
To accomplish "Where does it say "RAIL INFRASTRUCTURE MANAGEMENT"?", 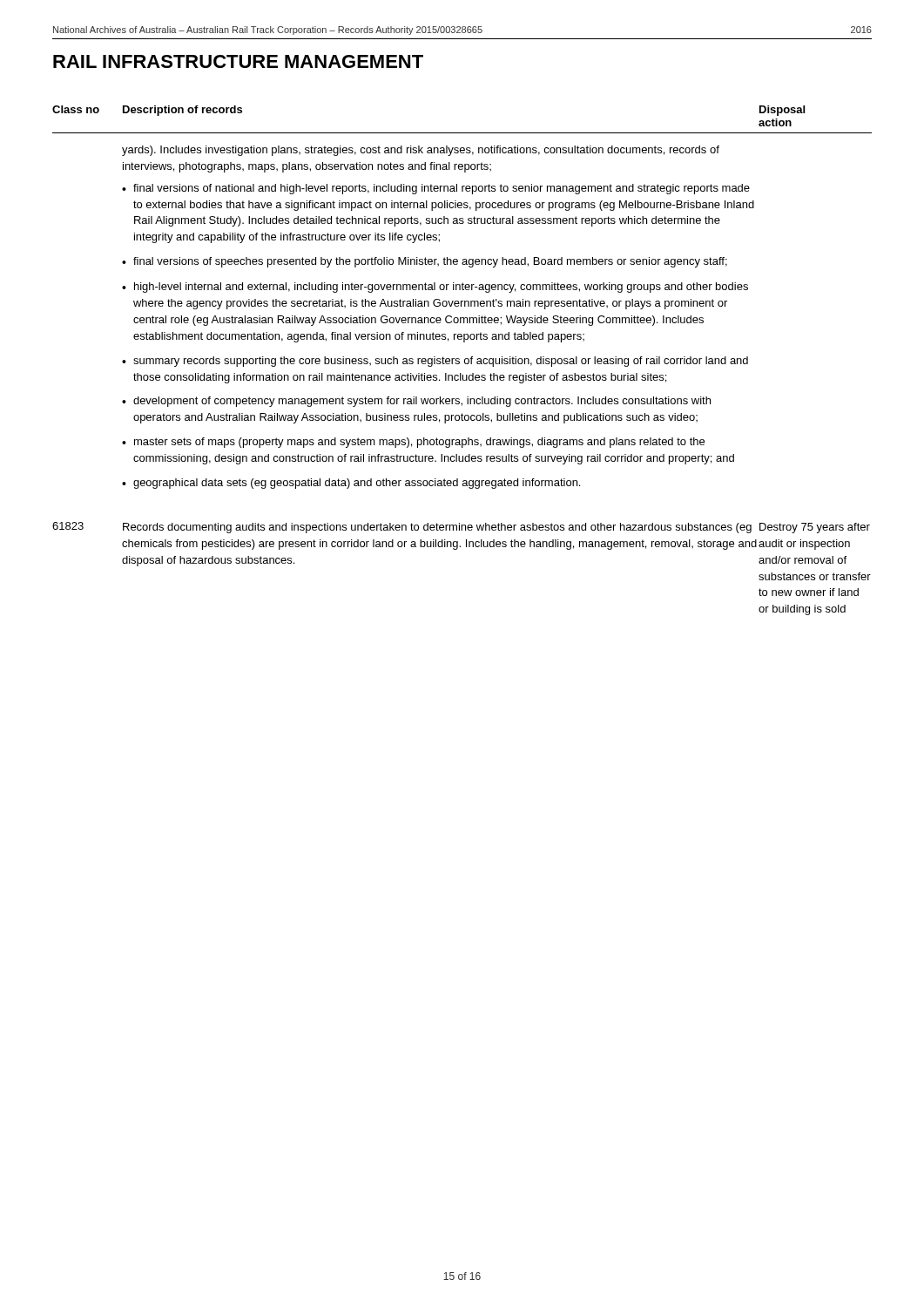I will tap(238, 61).
